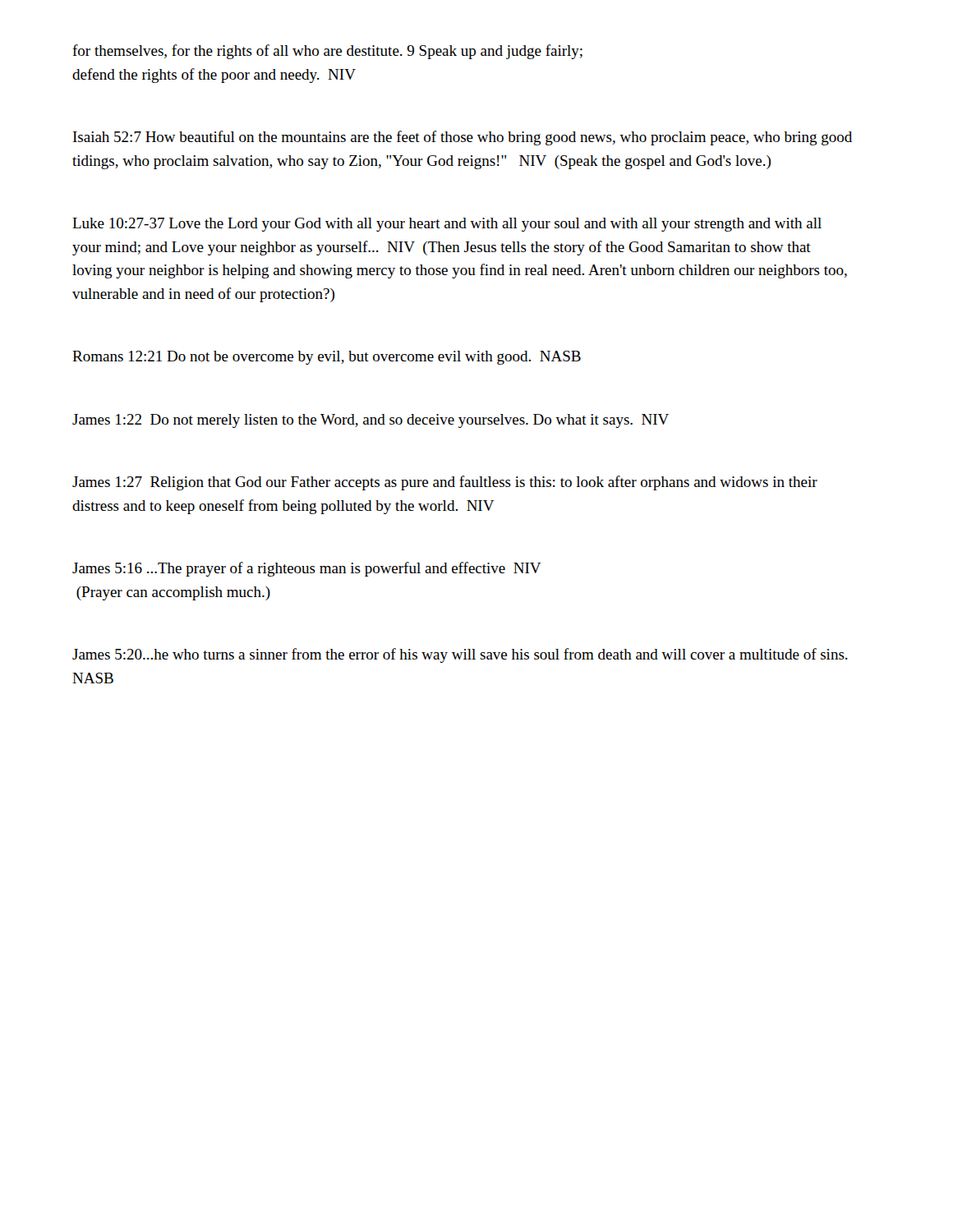Image resolution: width=953 pixels, height=1232 pixels.
Task: Navigate to the text block starting "Isaiah 52:7 How beautiful on"
Action: (462, 148)
